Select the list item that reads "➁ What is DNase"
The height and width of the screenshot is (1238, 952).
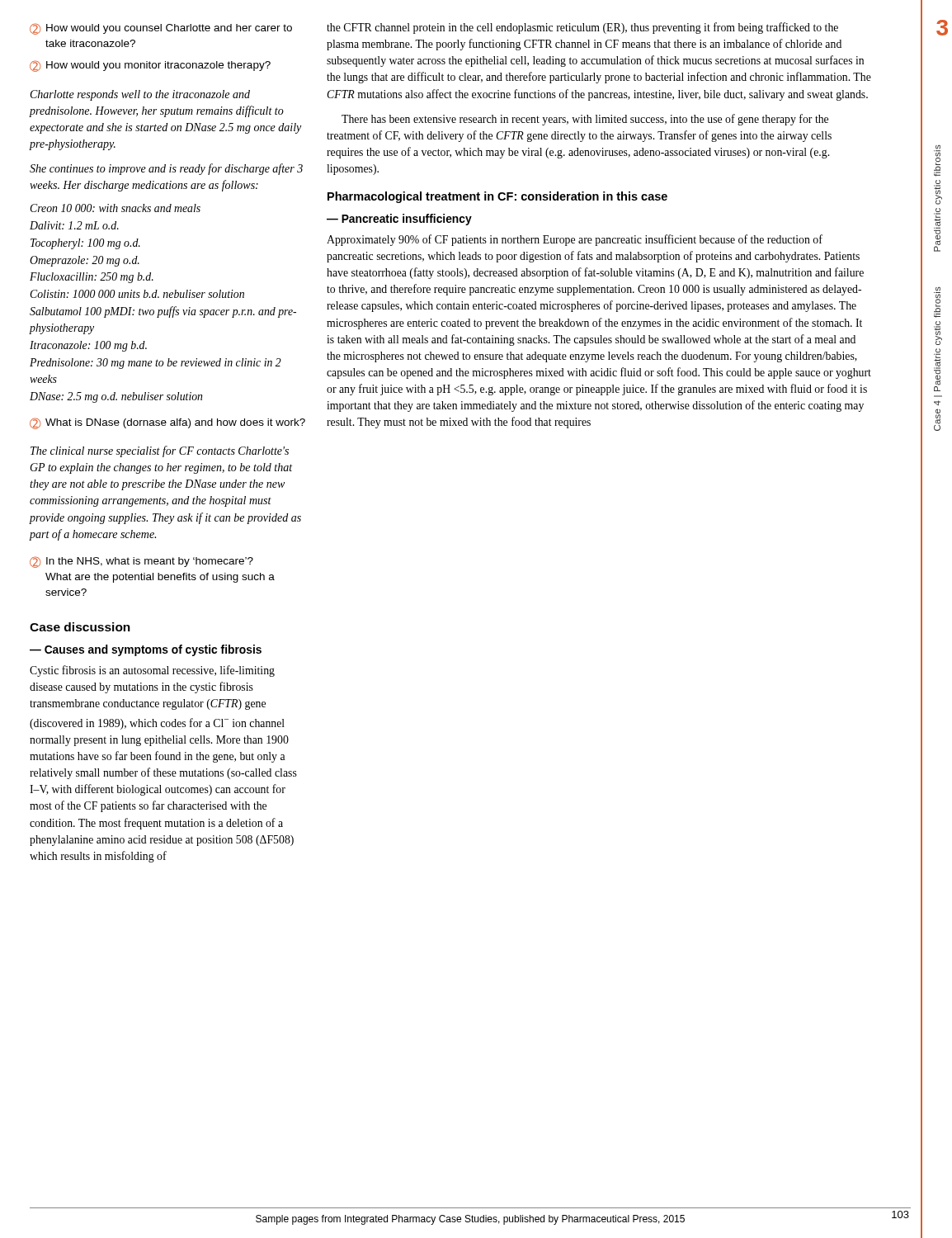coord(168,424)
